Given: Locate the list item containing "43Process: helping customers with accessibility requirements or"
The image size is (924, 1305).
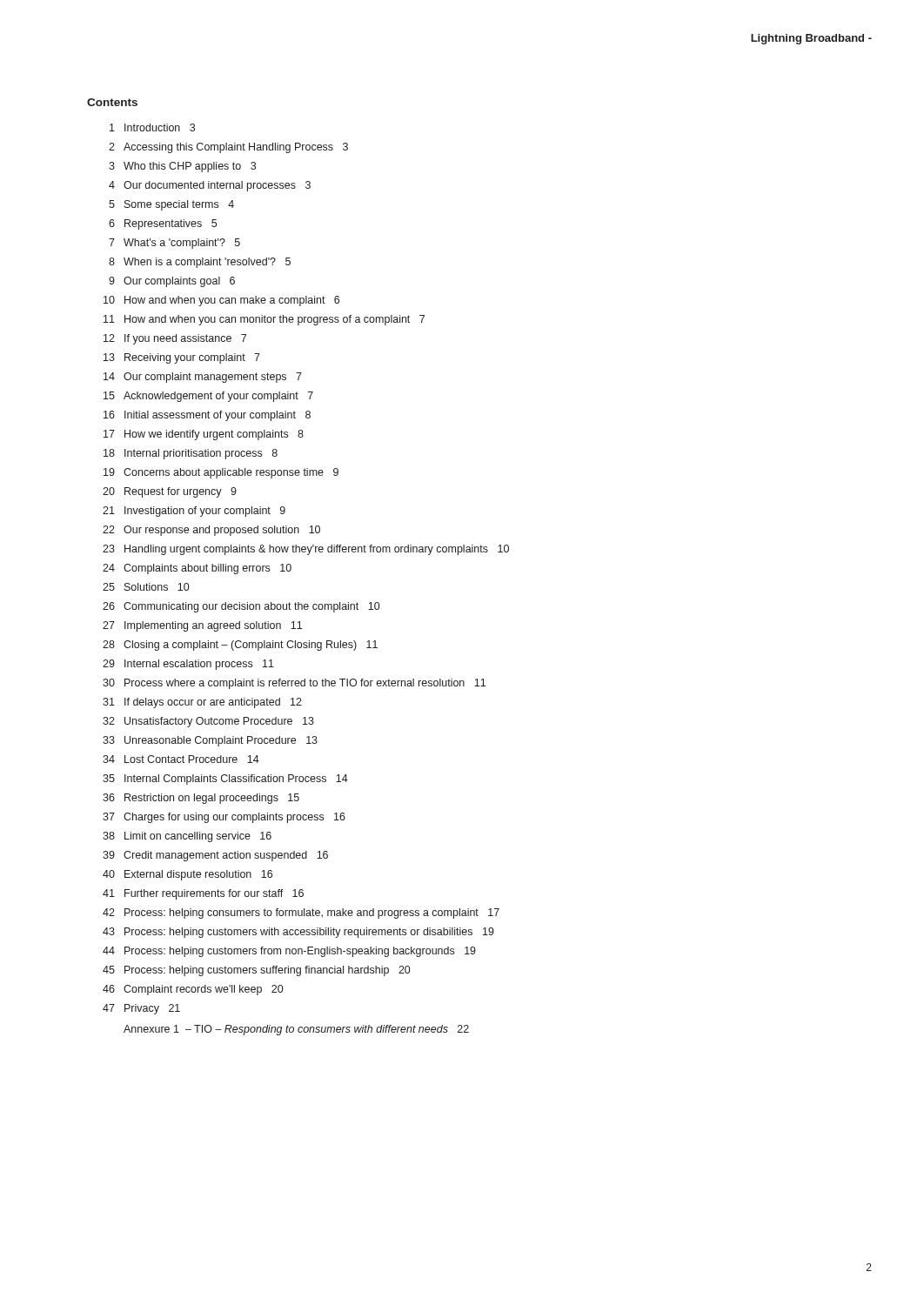Looking at the screenshot, I should [444, 932].
